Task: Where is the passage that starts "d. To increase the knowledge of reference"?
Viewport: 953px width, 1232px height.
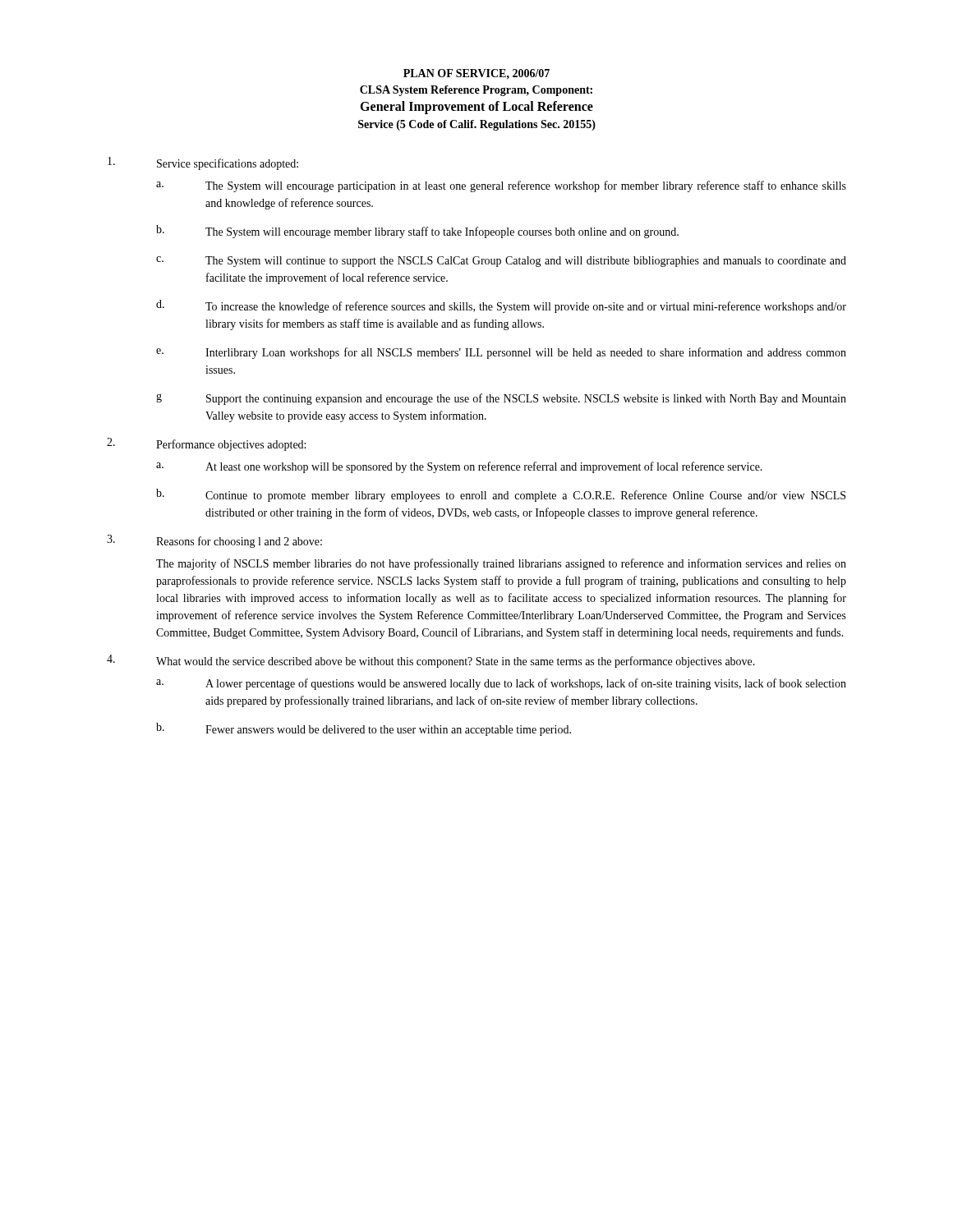Action: [501, 316]
